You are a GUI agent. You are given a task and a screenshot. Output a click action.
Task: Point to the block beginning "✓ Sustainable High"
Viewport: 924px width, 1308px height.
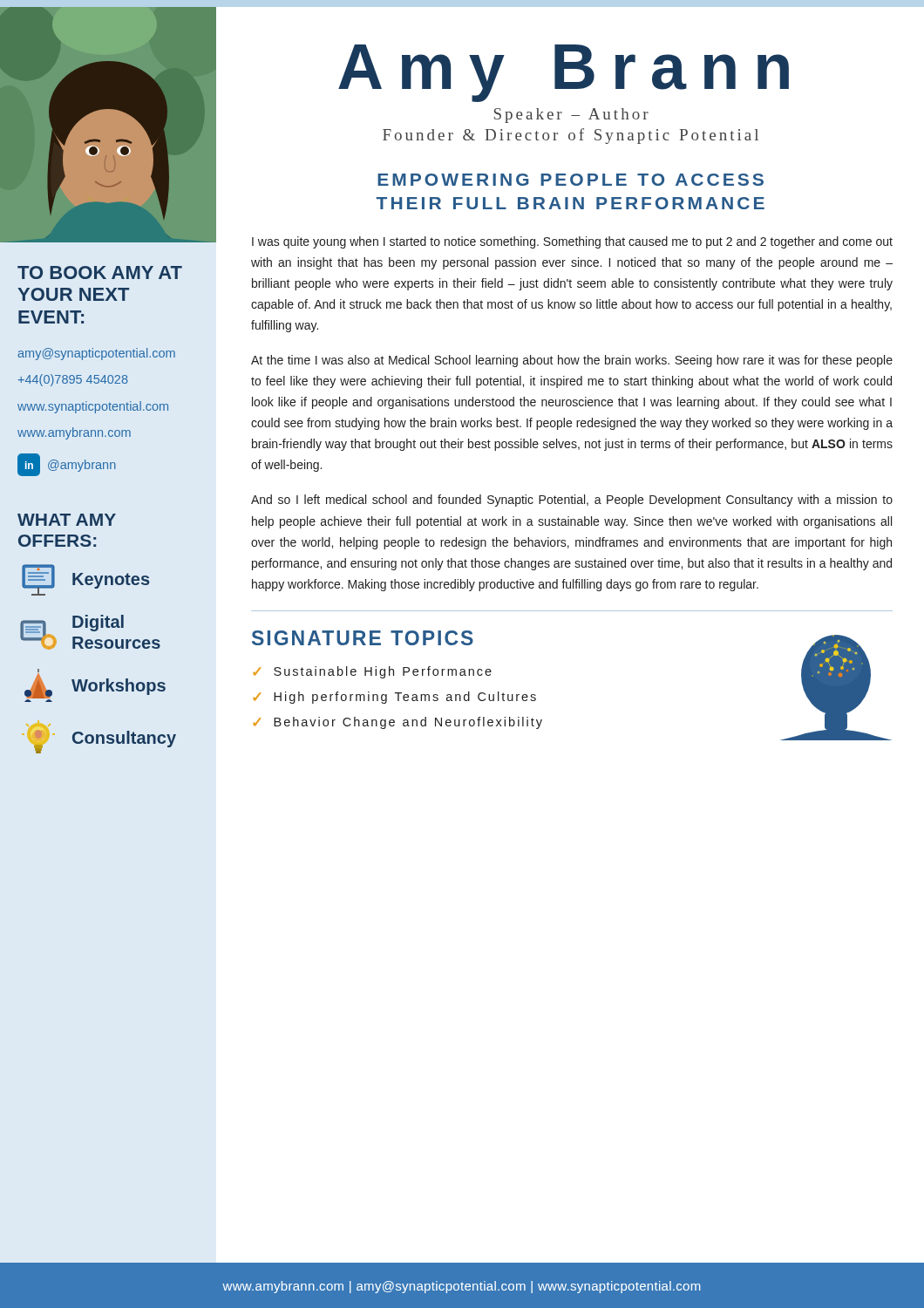tap(372, 672)
